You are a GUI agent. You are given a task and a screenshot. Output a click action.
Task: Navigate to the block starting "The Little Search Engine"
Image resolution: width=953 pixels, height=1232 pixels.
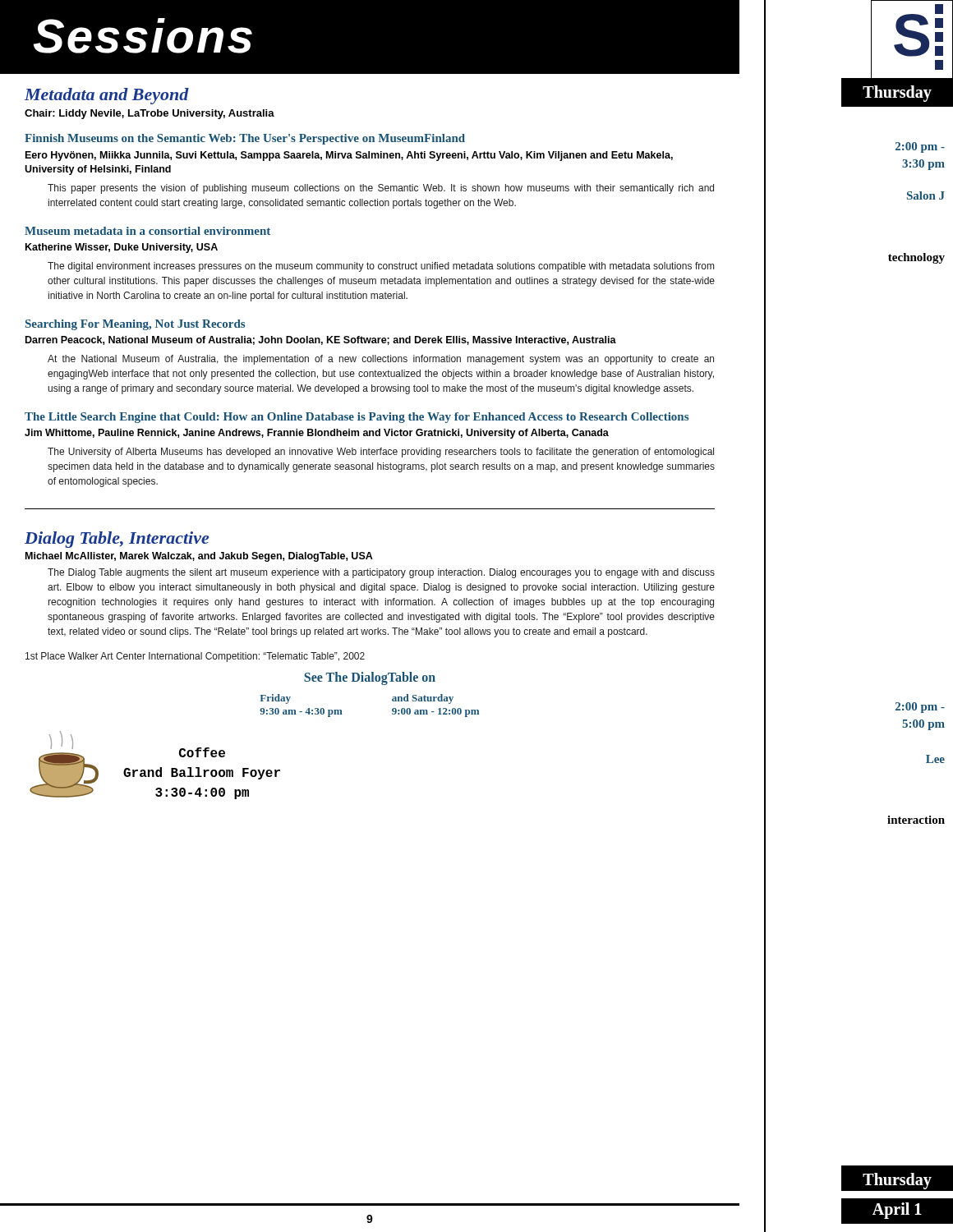click(x=357, y=416)
